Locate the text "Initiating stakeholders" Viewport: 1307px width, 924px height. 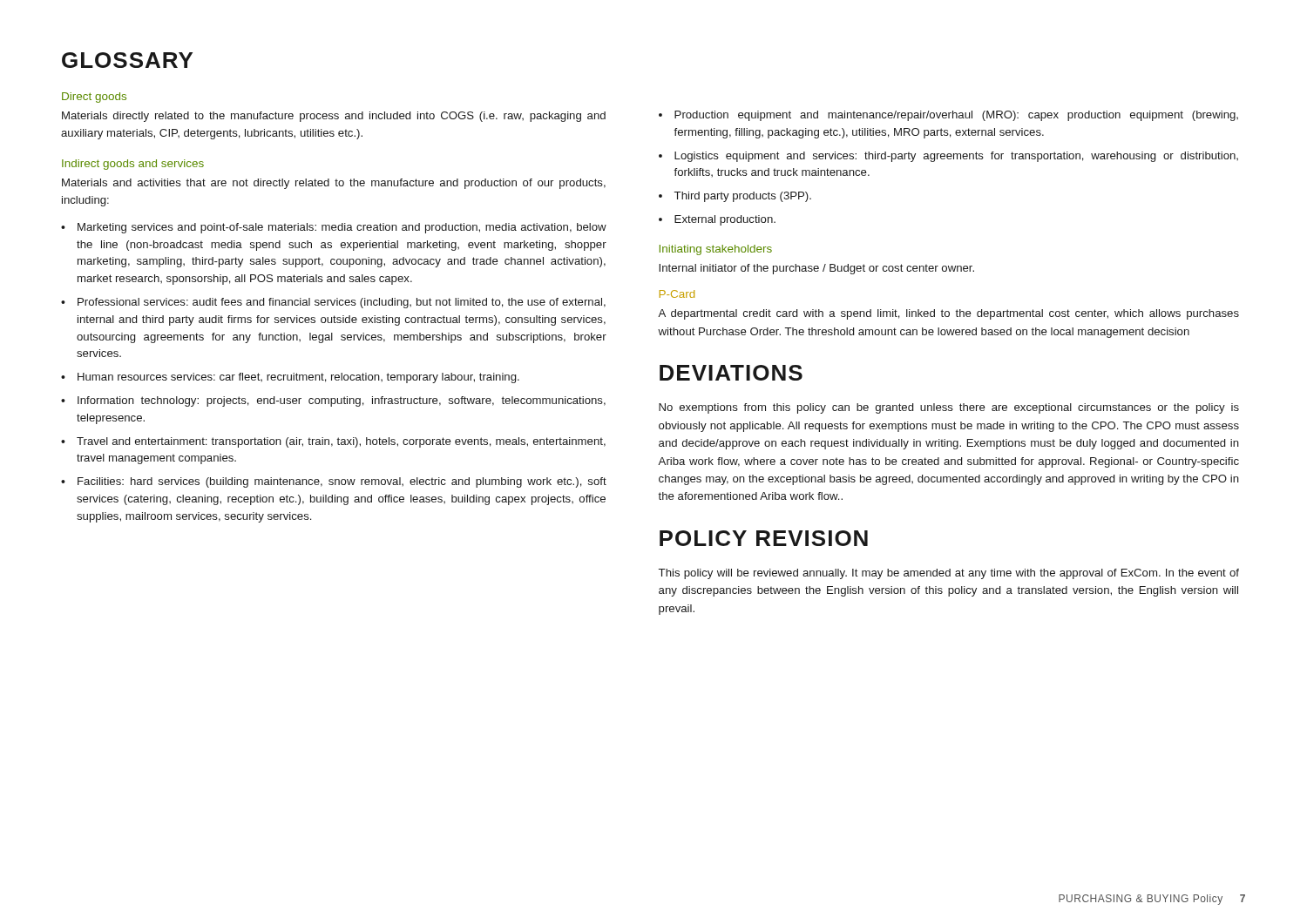coord(716,250)
